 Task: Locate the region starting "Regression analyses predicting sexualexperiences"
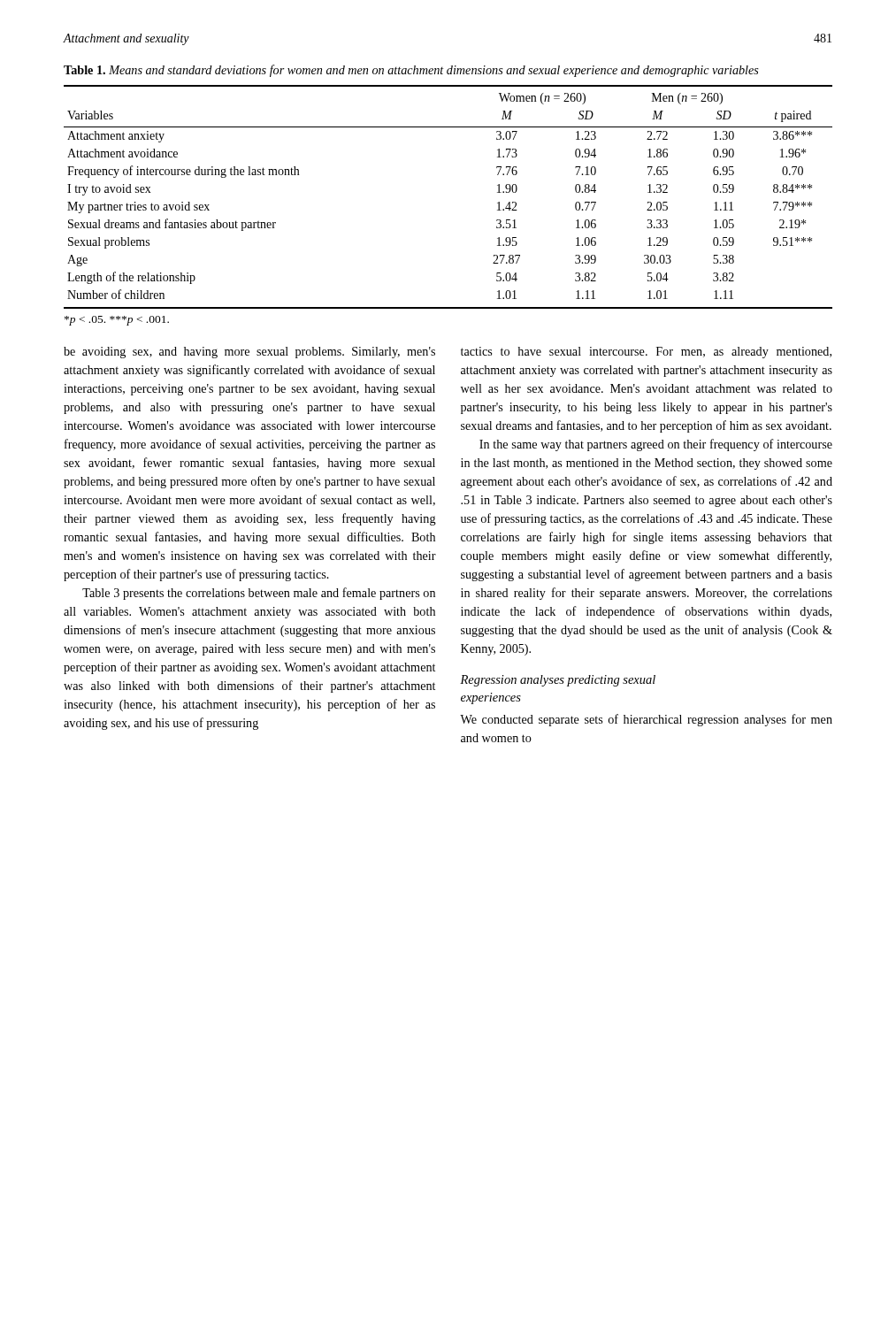click(558, 689)
